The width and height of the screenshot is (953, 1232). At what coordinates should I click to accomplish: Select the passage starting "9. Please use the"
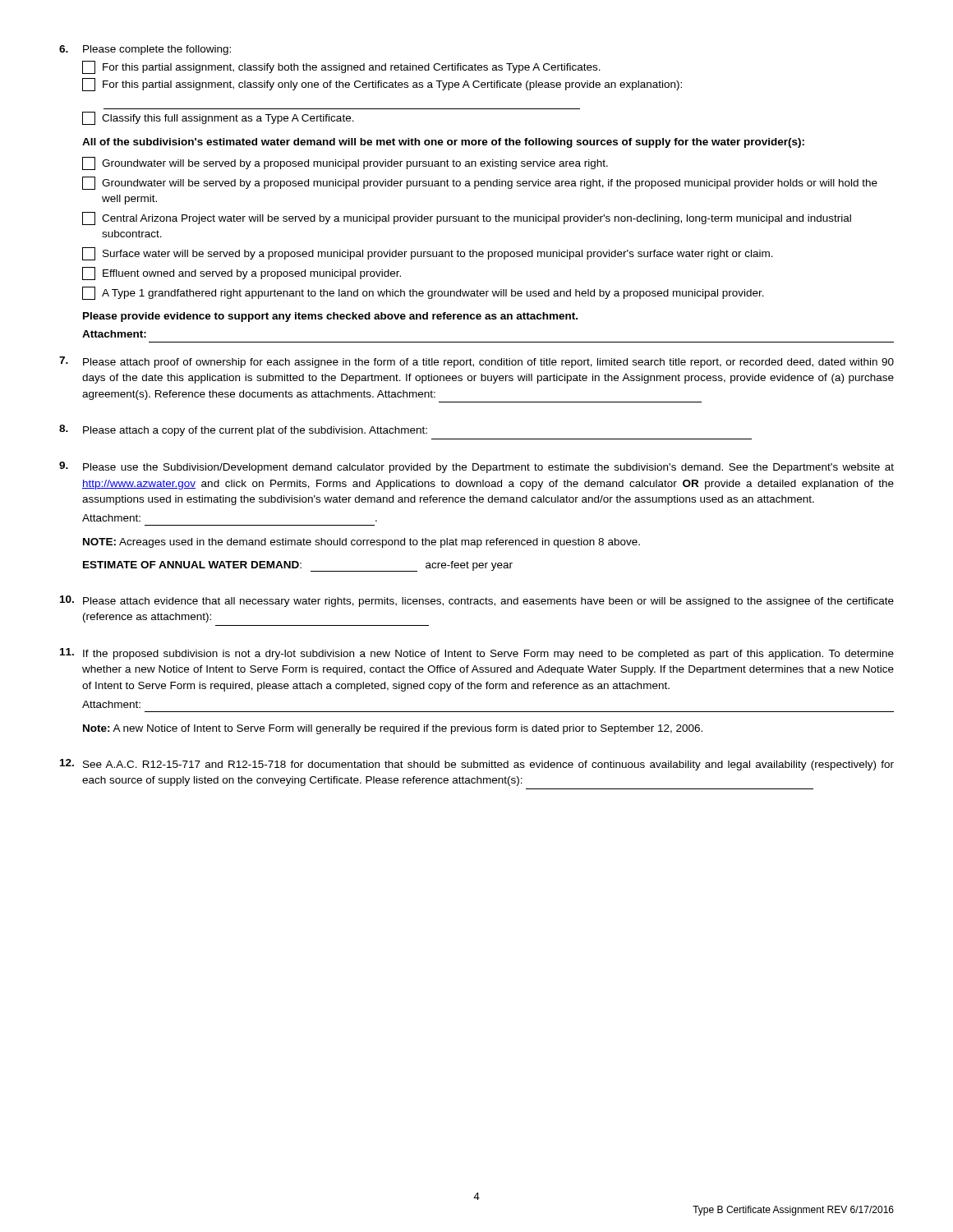click(x=476, y=467)
